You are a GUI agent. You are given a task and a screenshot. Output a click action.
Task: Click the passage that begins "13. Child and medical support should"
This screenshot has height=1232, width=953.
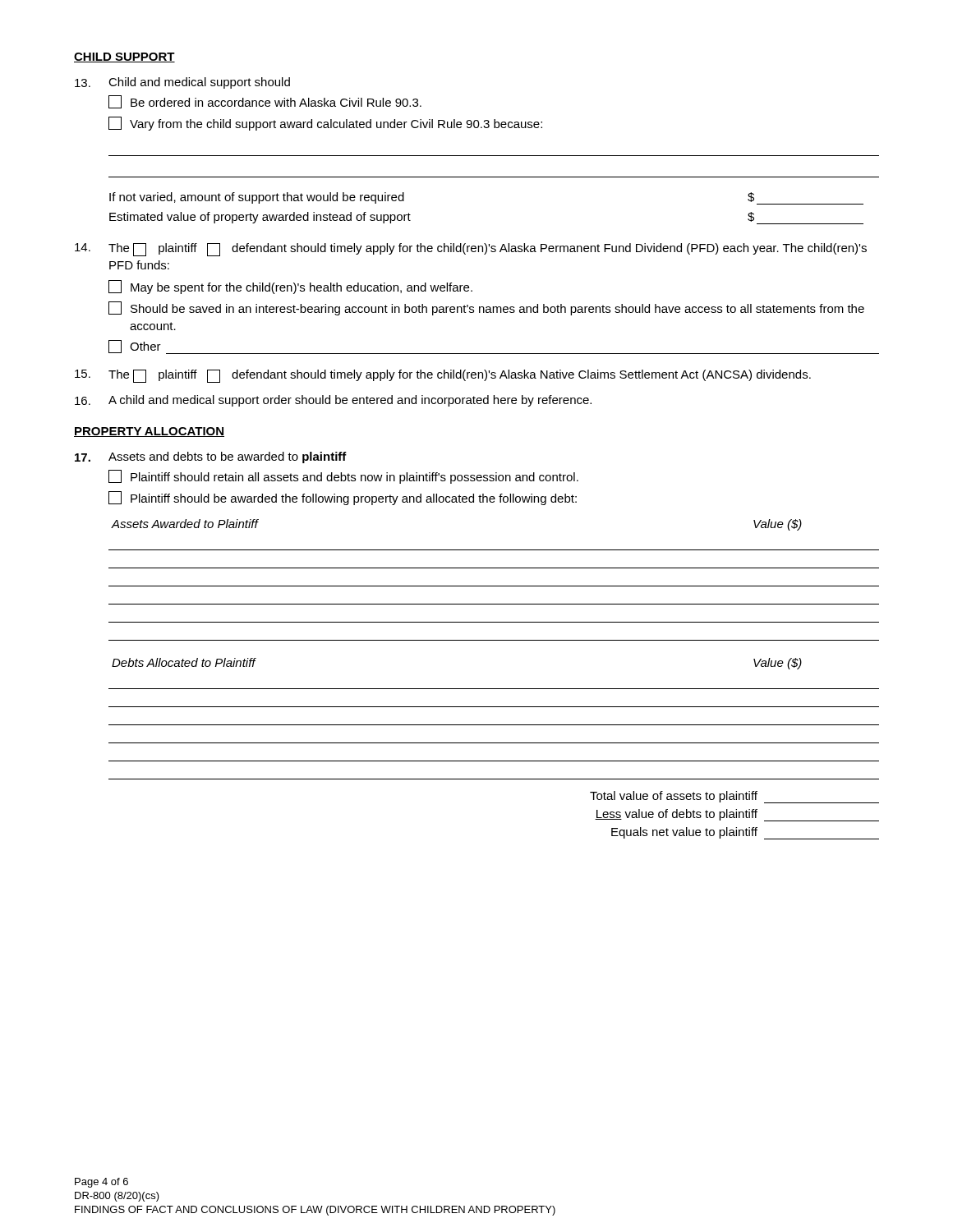point(476,151)
